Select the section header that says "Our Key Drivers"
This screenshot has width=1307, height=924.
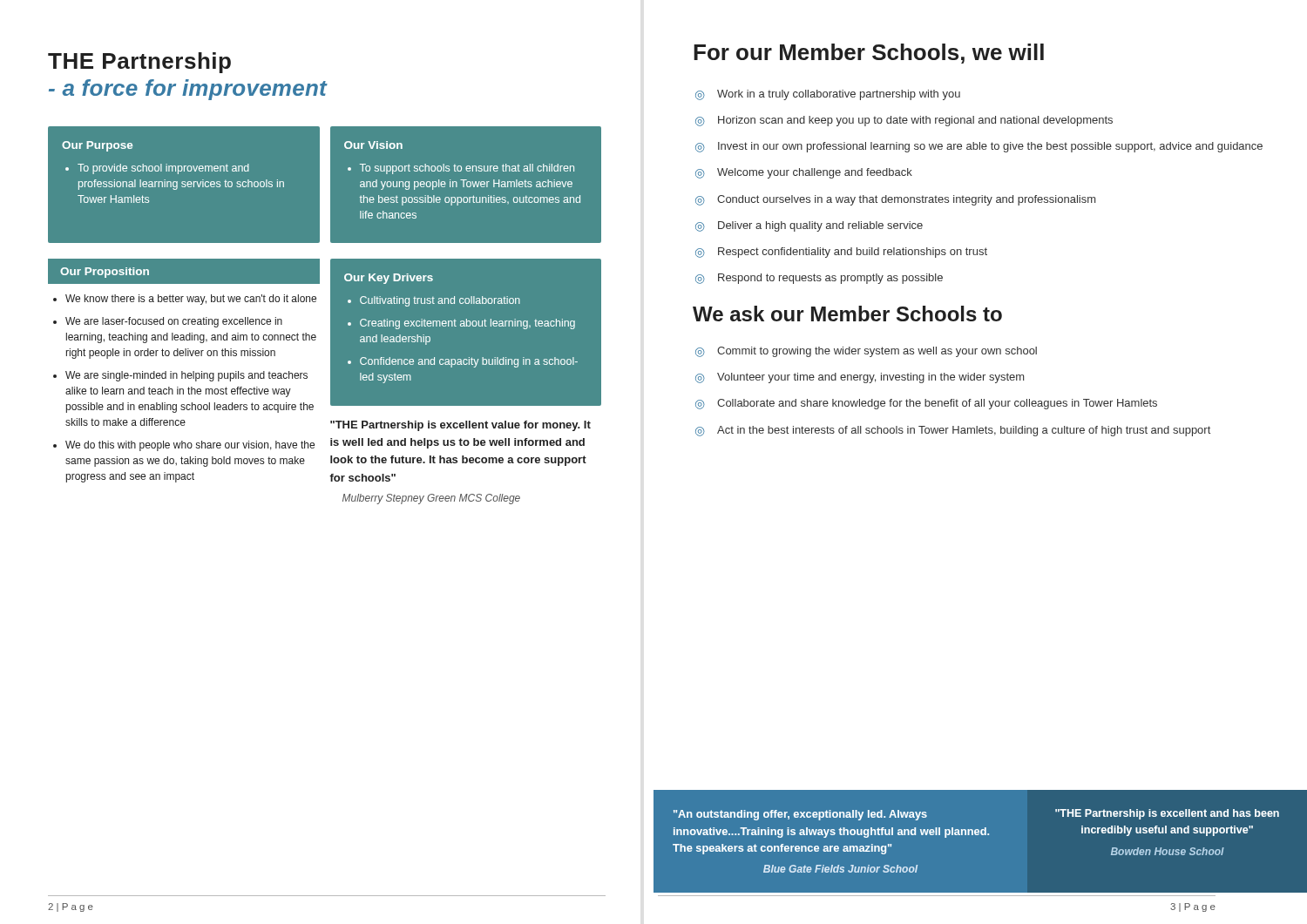[389, 279]
